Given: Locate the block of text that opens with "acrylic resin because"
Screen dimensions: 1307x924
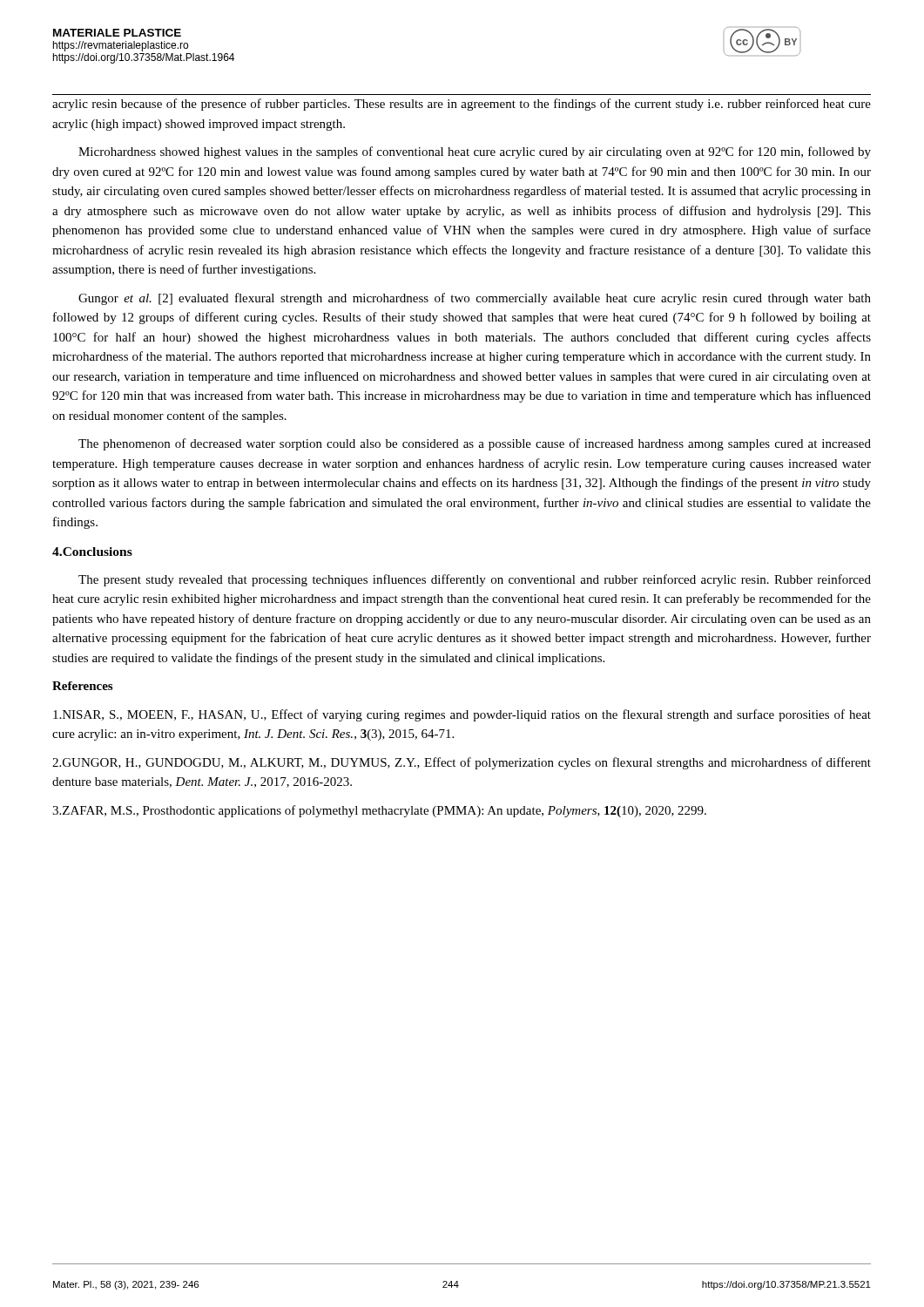Looking at the screenshot, I should pyautogui.click(x=462, y=114).
